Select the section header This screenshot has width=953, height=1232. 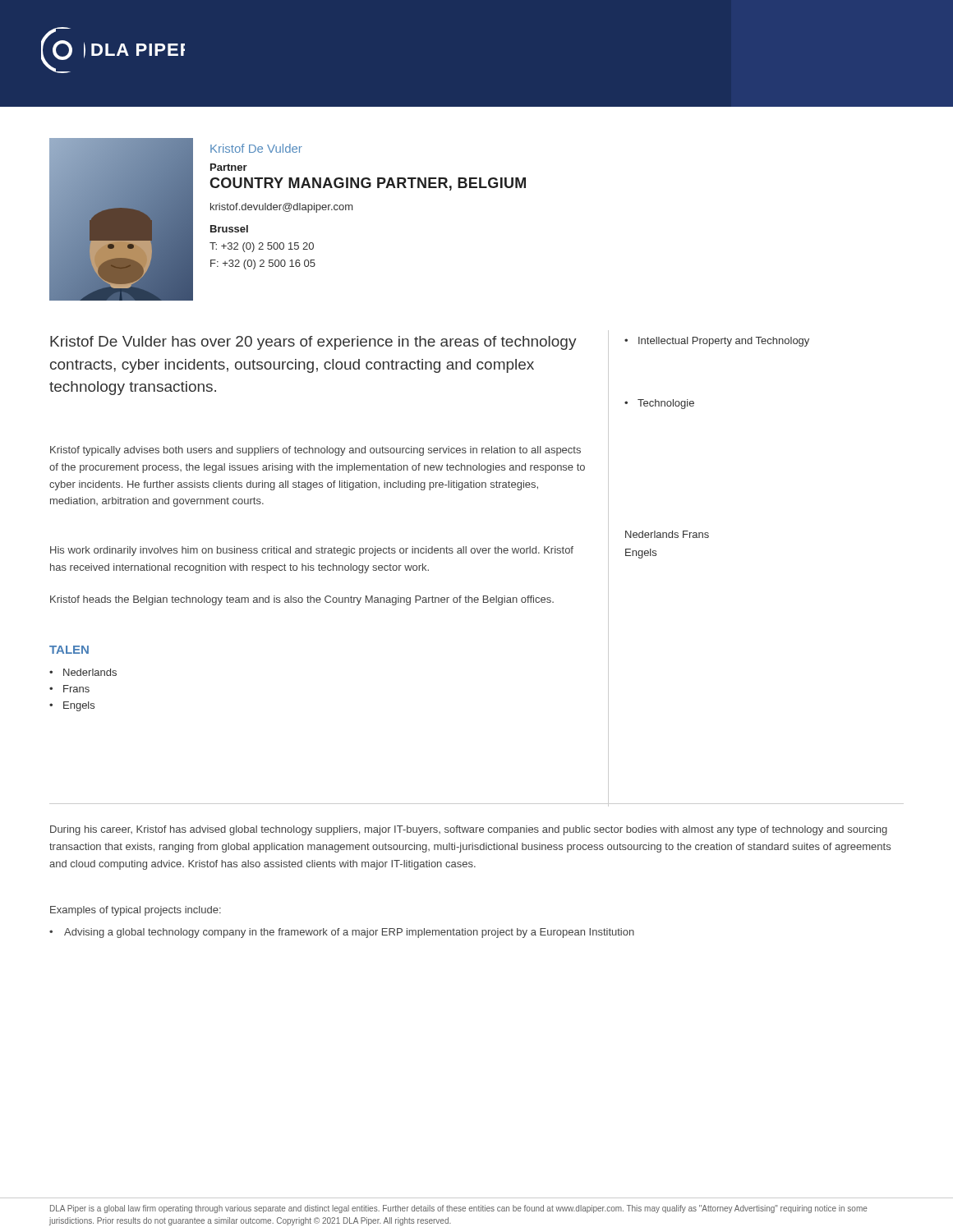[69, 649]
